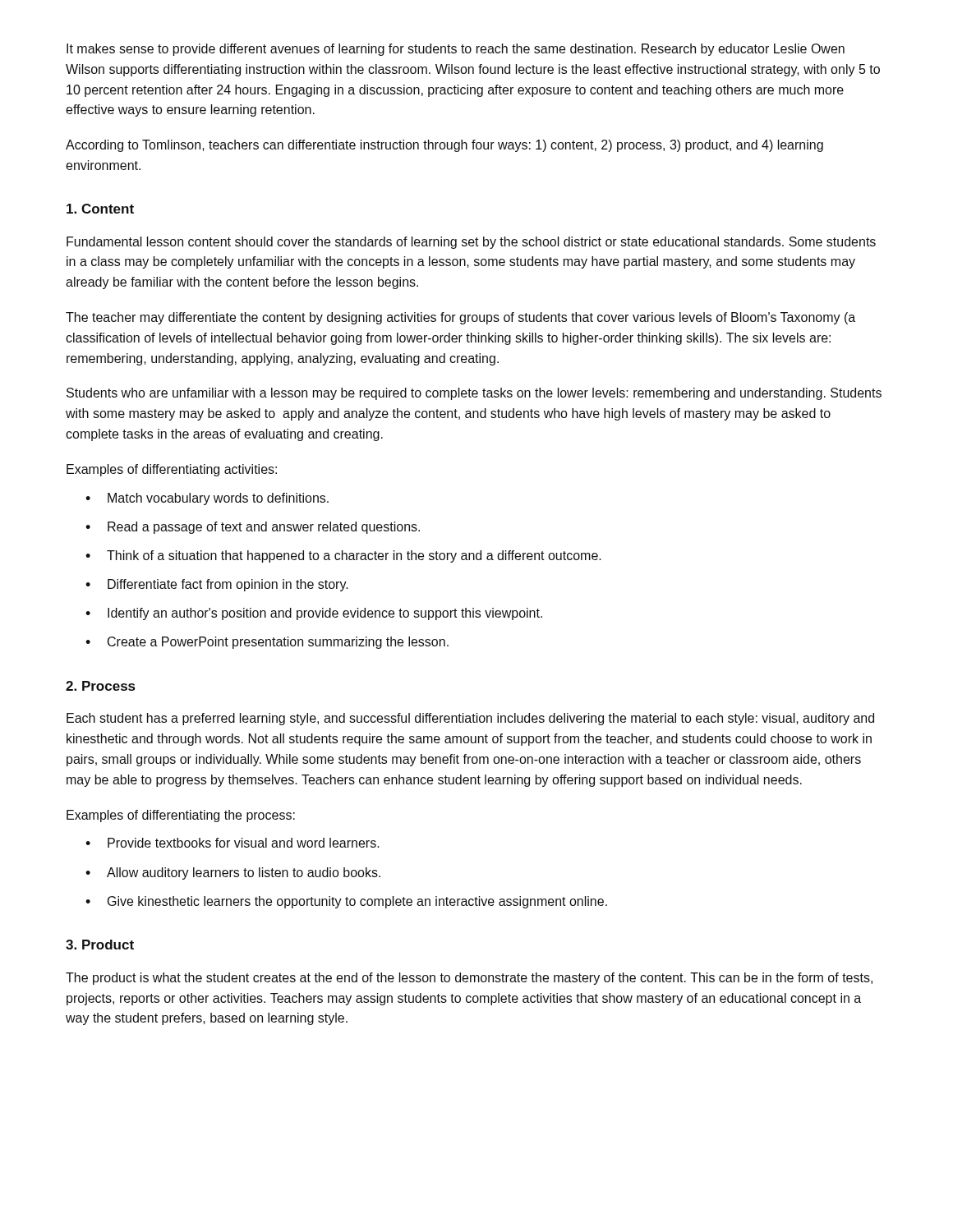Find the text containing "Examples of differentiating activities:"

point(172,469)
